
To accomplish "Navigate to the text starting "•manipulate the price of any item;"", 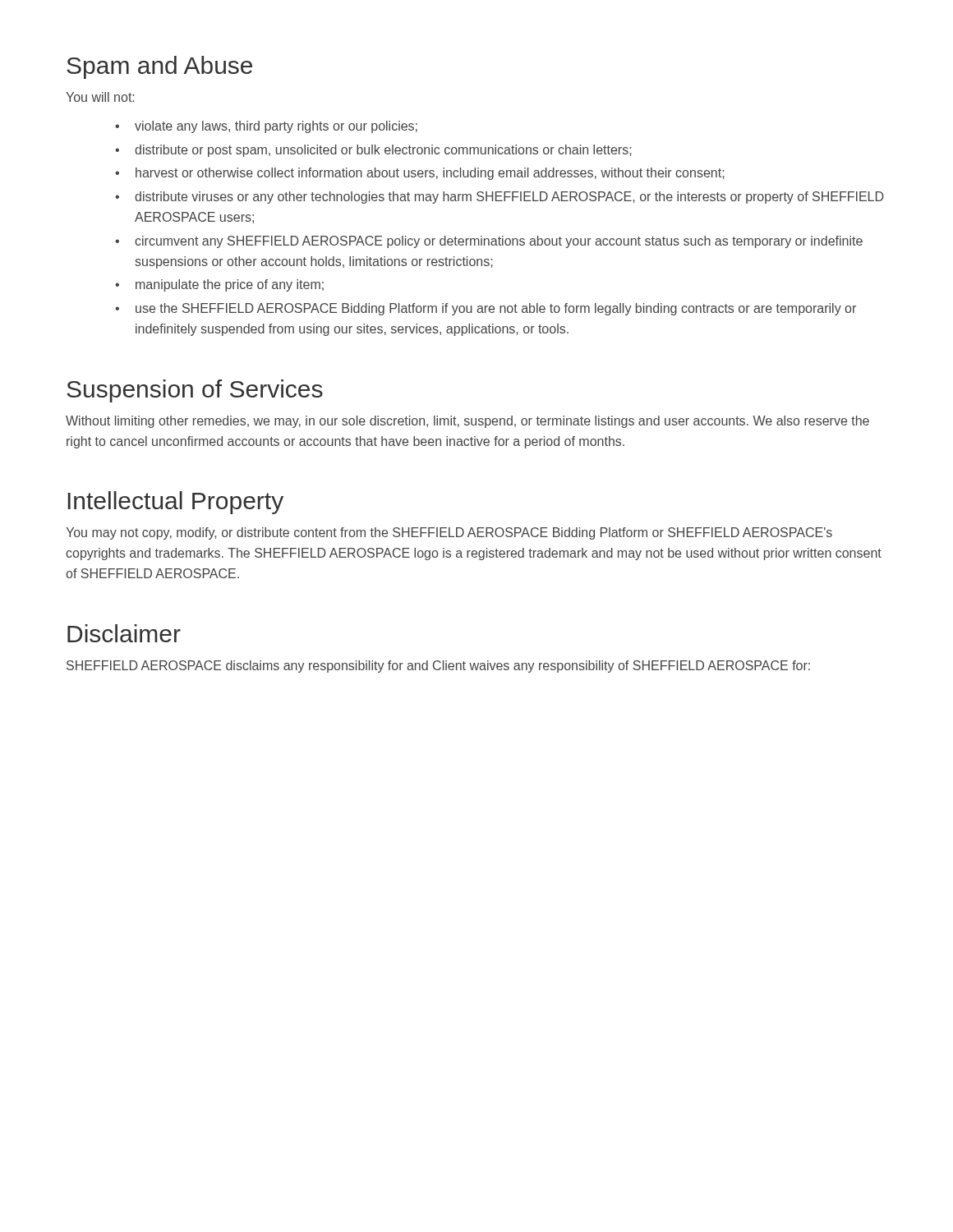I will click(219, 285).
